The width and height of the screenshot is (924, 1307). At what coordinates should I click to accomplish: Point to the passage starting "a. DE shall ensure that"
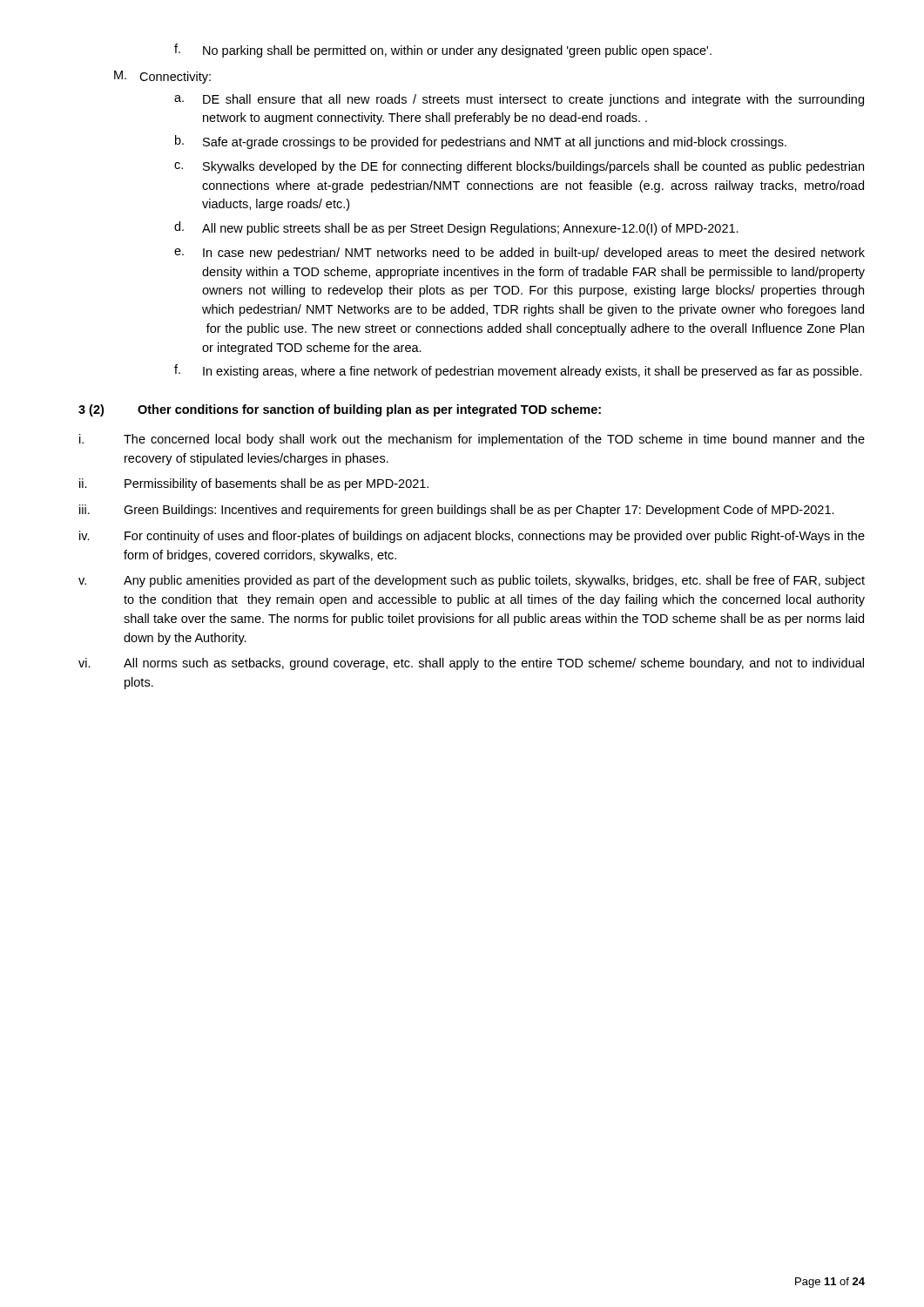tap(519, 109)
